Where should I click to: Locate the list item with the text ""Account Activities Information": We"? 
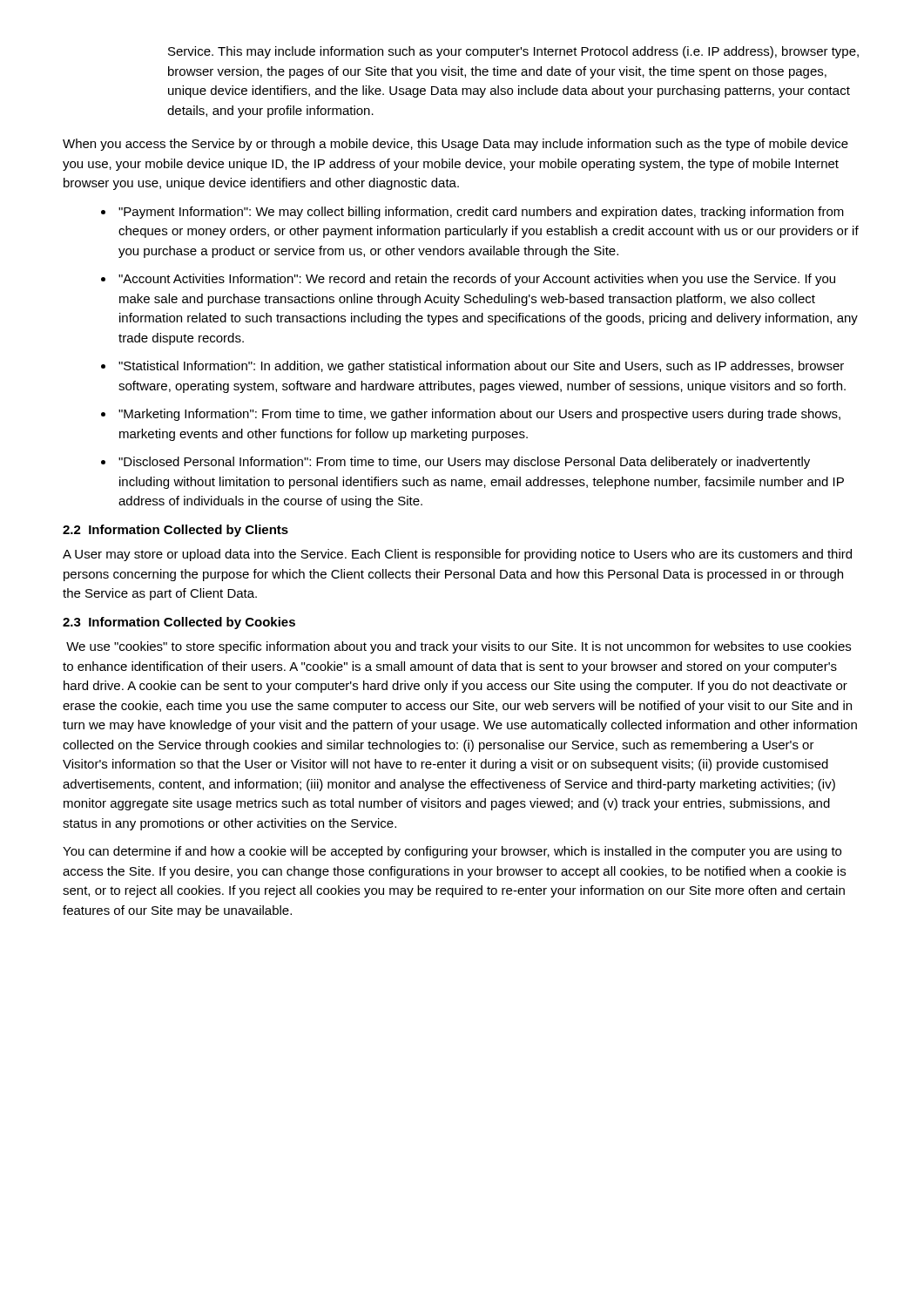[488, 308]
